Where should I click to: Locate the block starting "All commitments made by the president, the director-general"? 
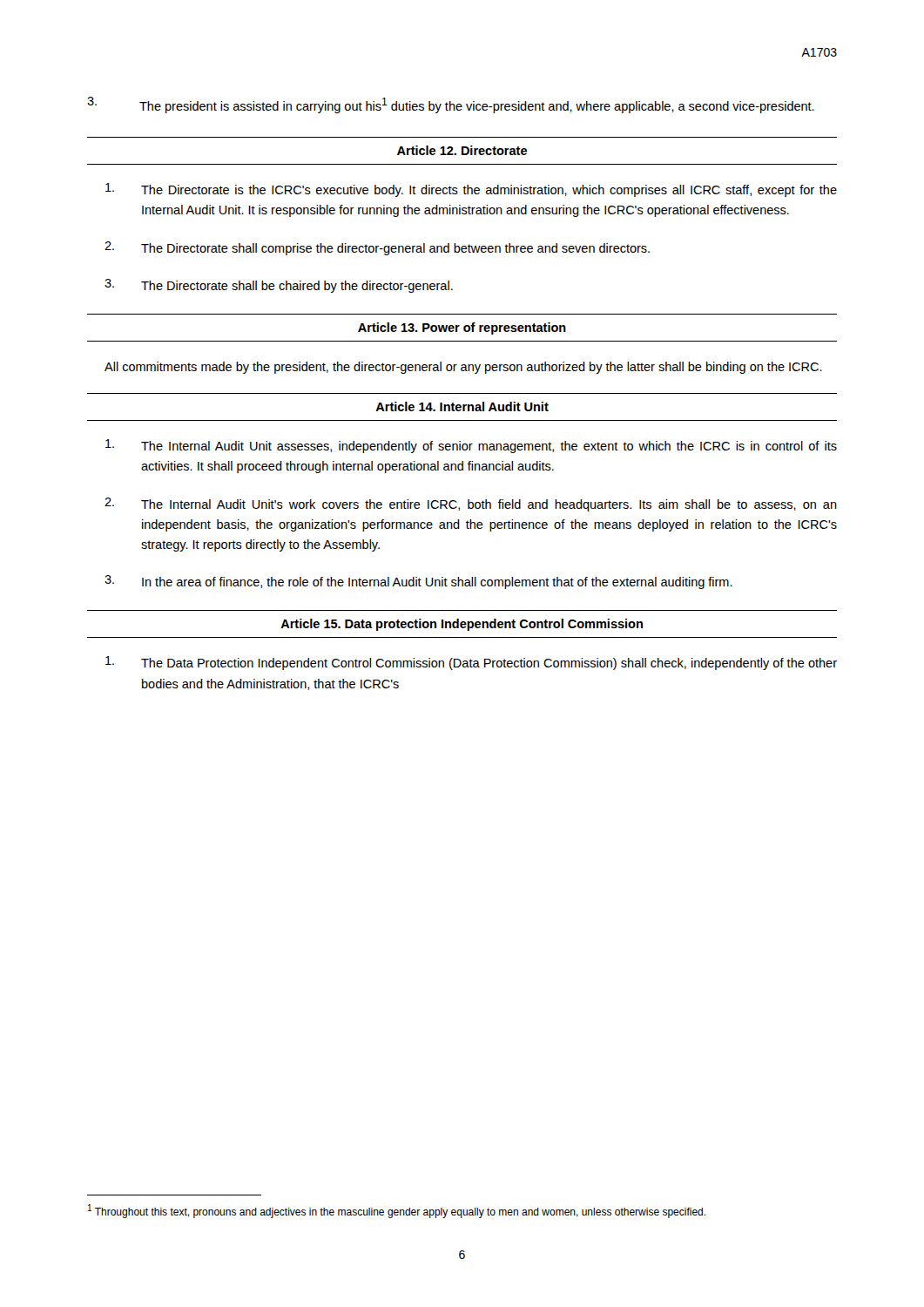pyautogui.click(x=464, y=367)
